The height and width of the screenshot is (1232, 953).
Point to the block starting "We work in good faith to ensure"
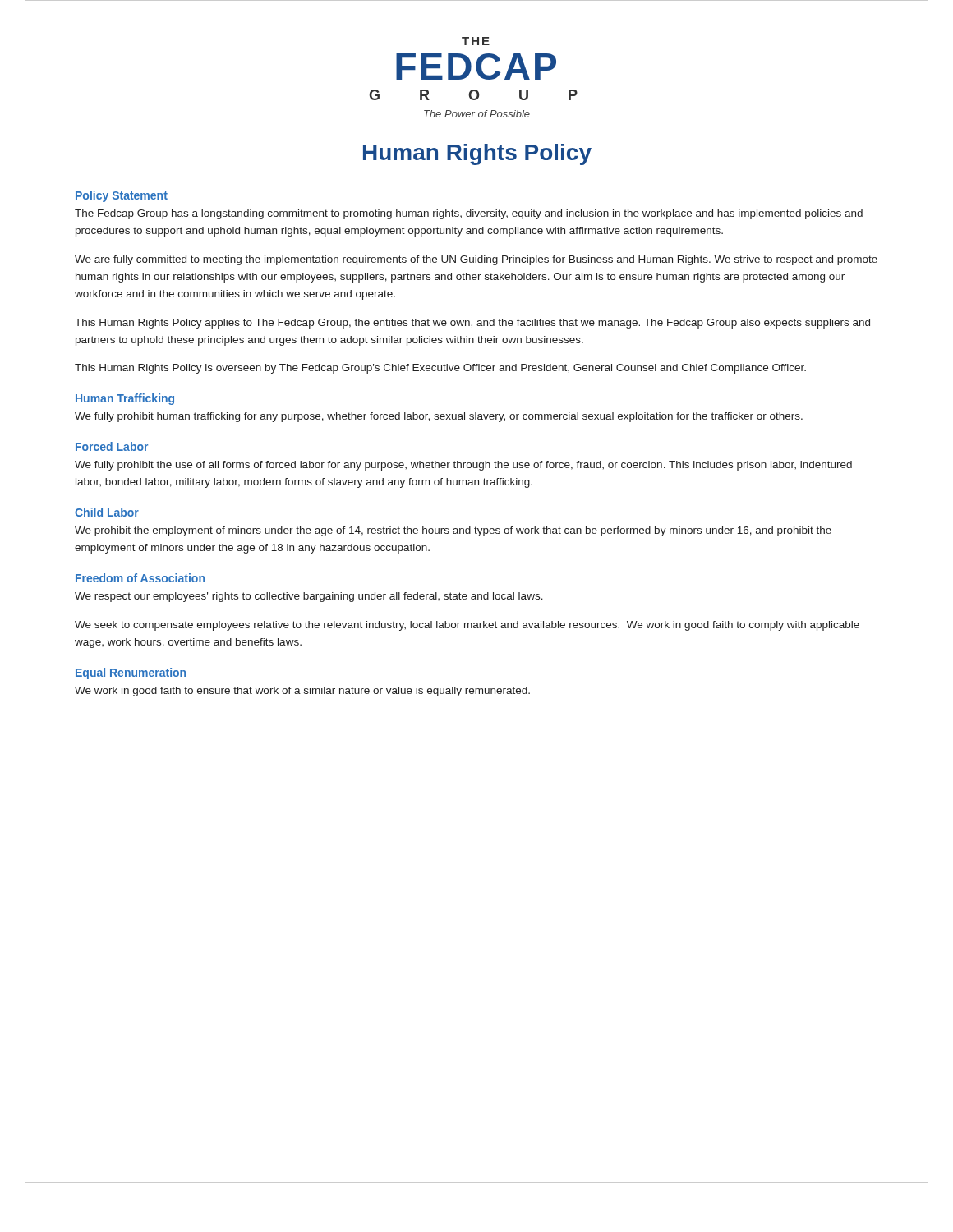[303, 690]
